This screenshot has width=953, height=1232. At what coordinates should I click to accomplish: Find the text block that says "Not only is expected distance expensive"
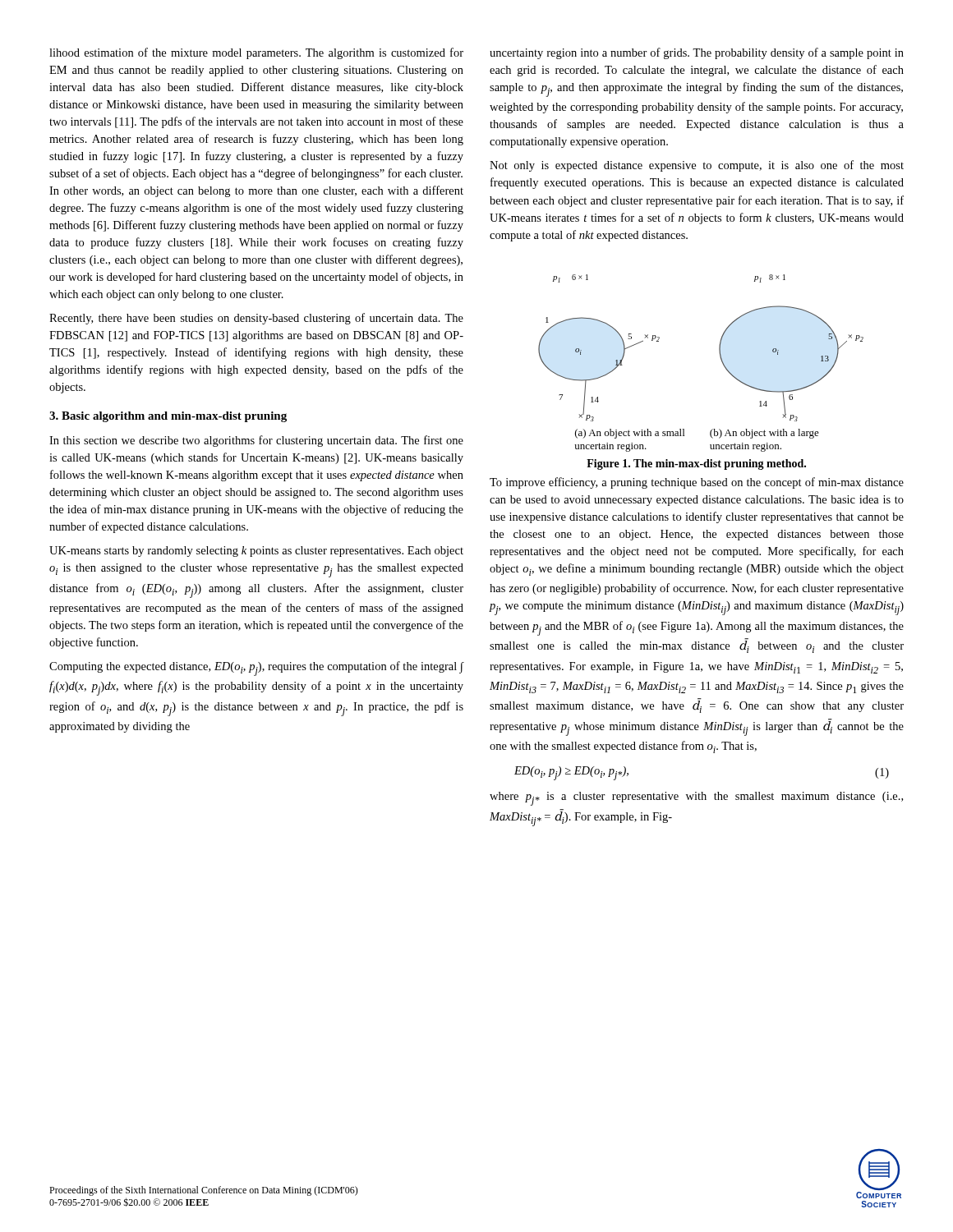[697, 200]
